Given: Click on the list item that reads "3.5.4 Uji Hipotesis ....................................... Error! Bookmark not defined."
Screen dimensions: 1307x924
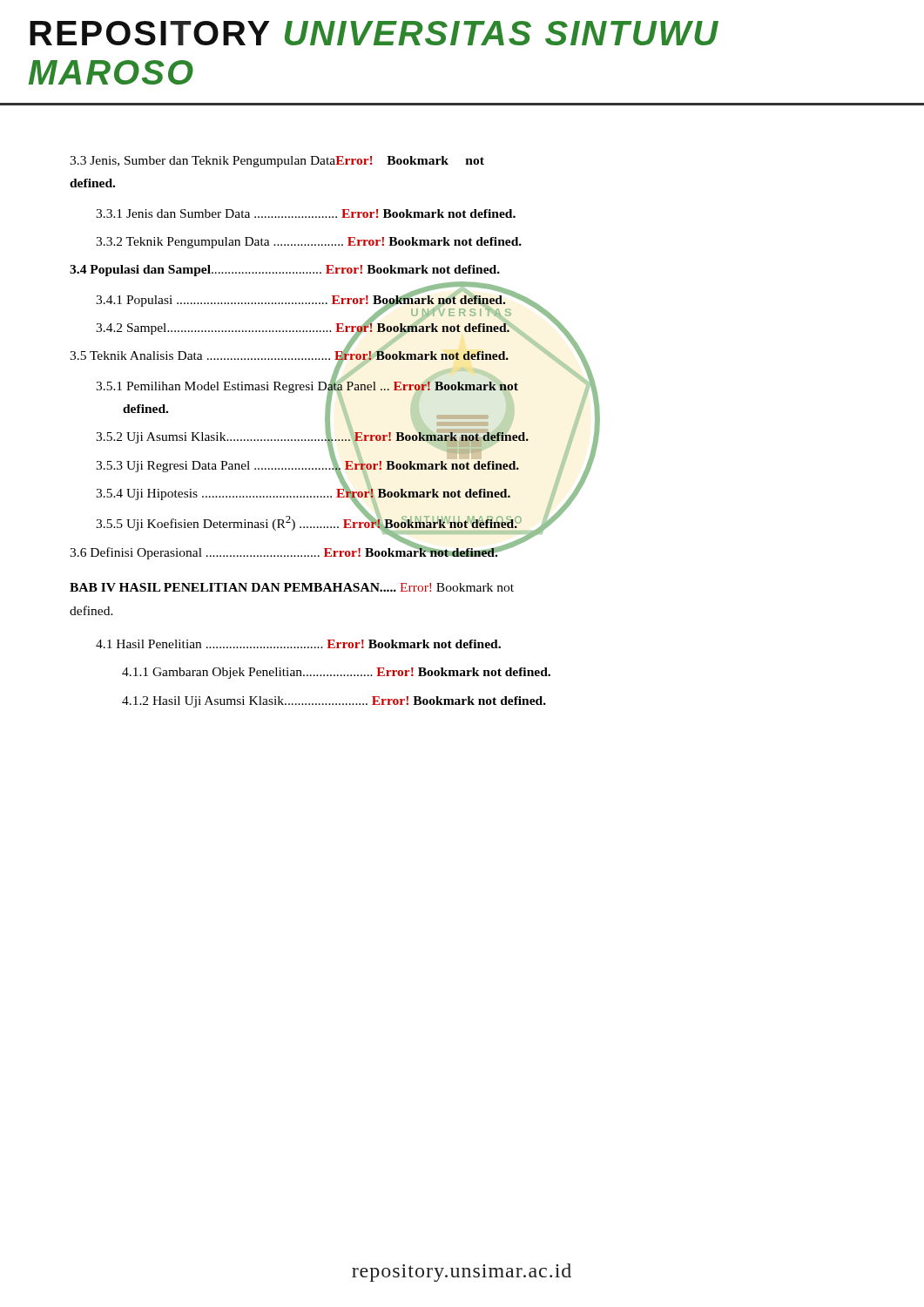Looking at the screenshot, I should tap(303, 493).
